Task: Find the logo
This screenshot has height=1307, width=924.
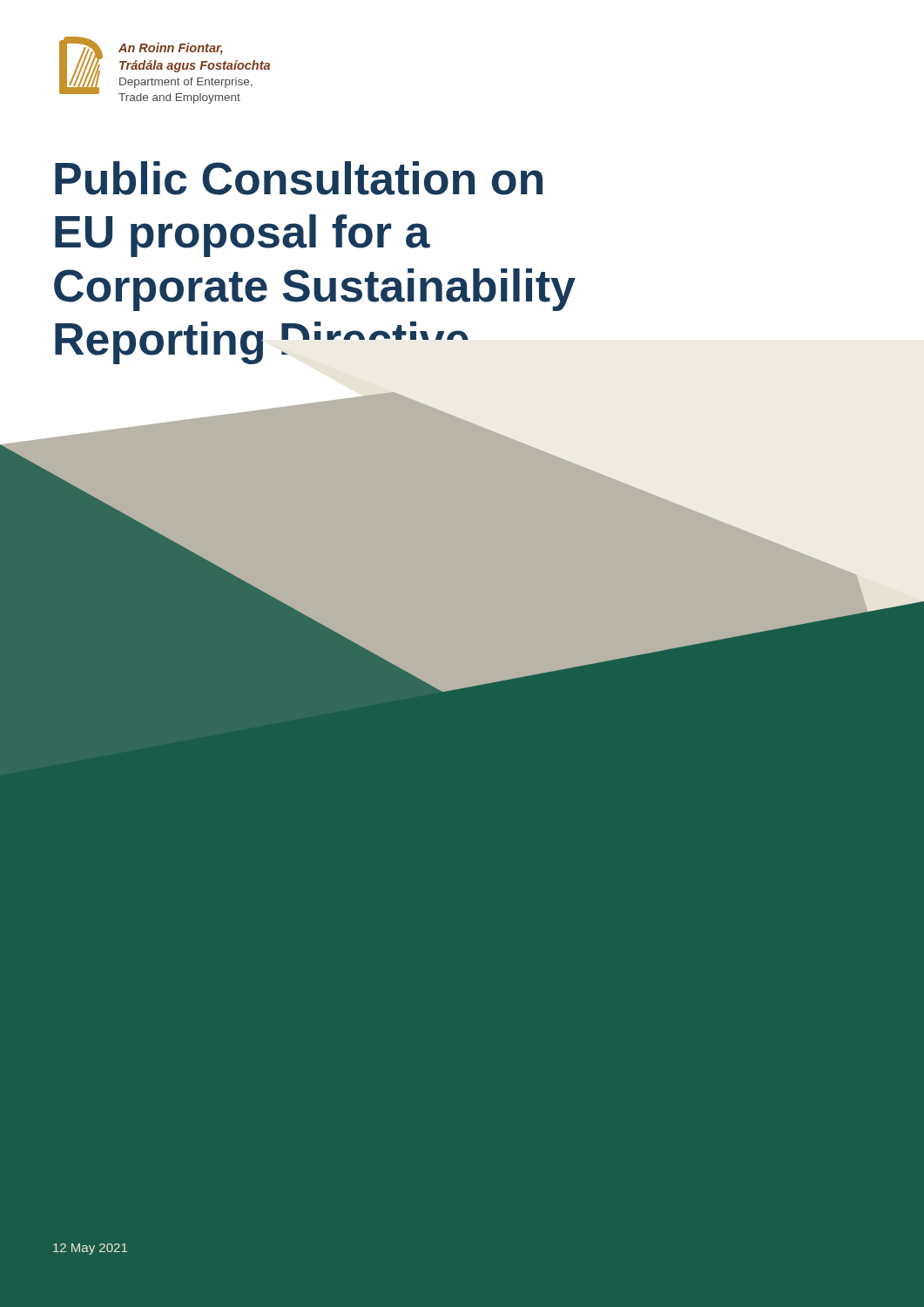Action: click(161, 71)
